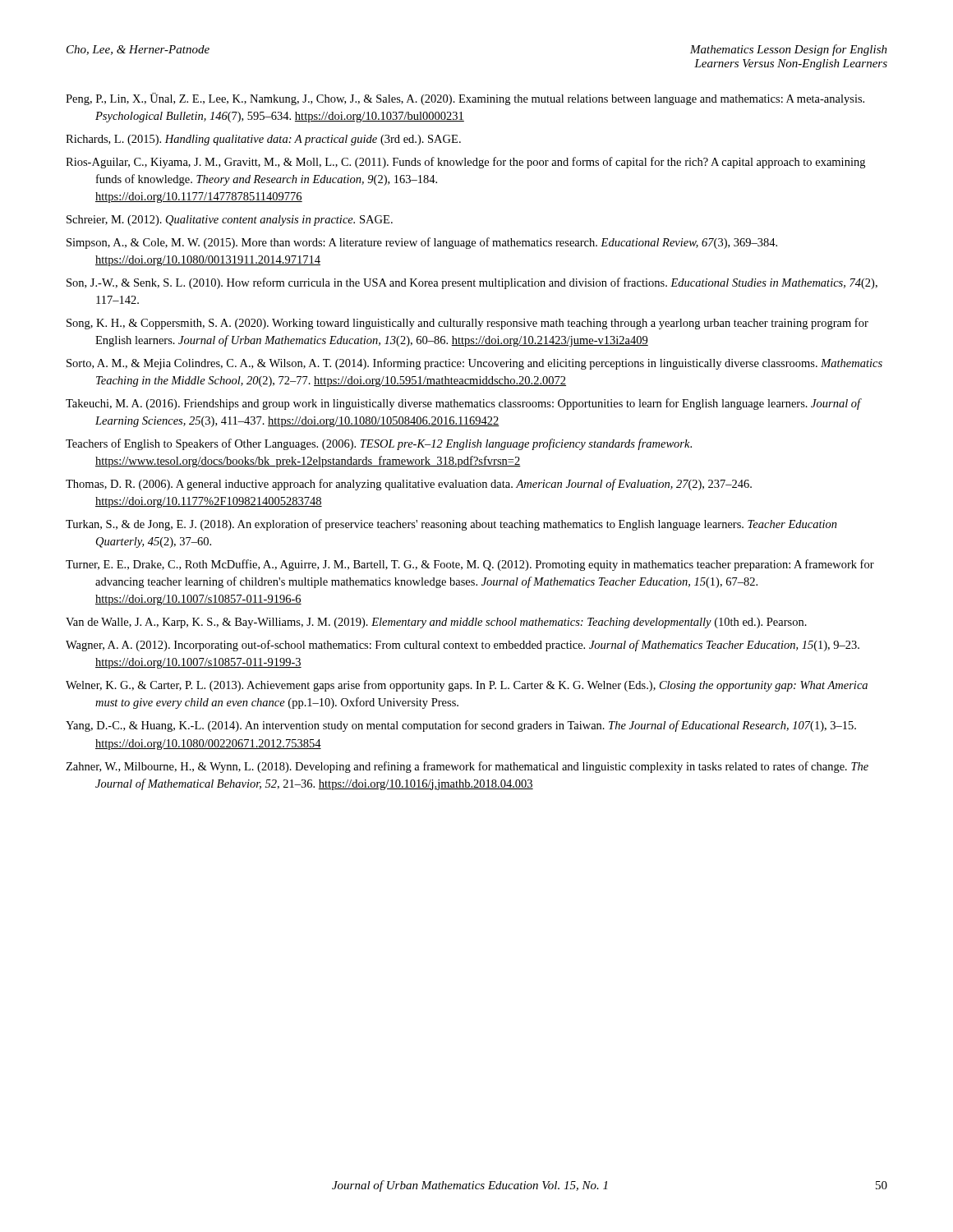
Task: Click on the list item that reads "Peng, P., Lin, X., Ünal, Z. E.,"
Action: (465, 107)
